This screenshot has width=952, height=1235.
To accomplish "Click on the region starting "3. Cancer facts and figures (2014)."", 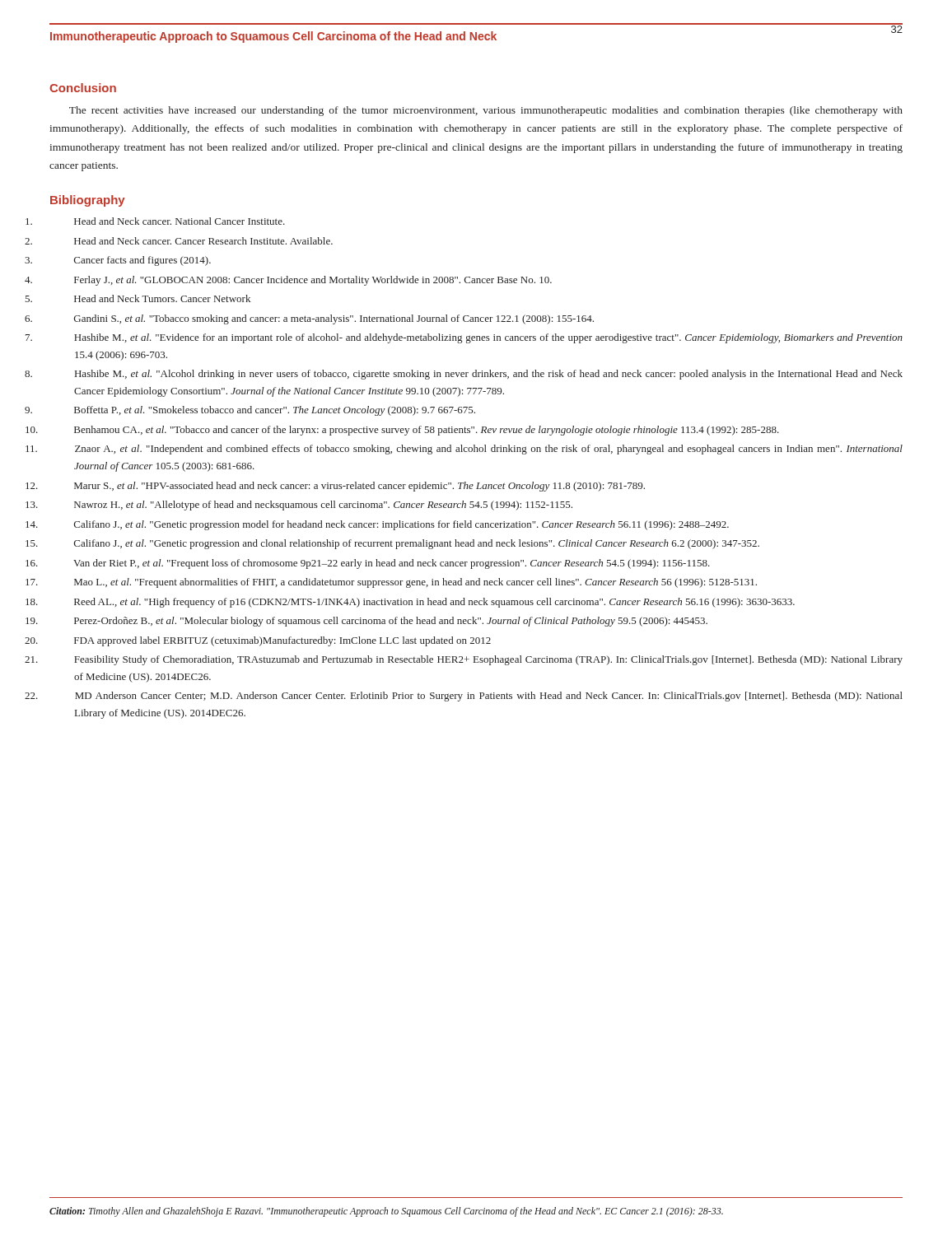I will pos(130,261).
